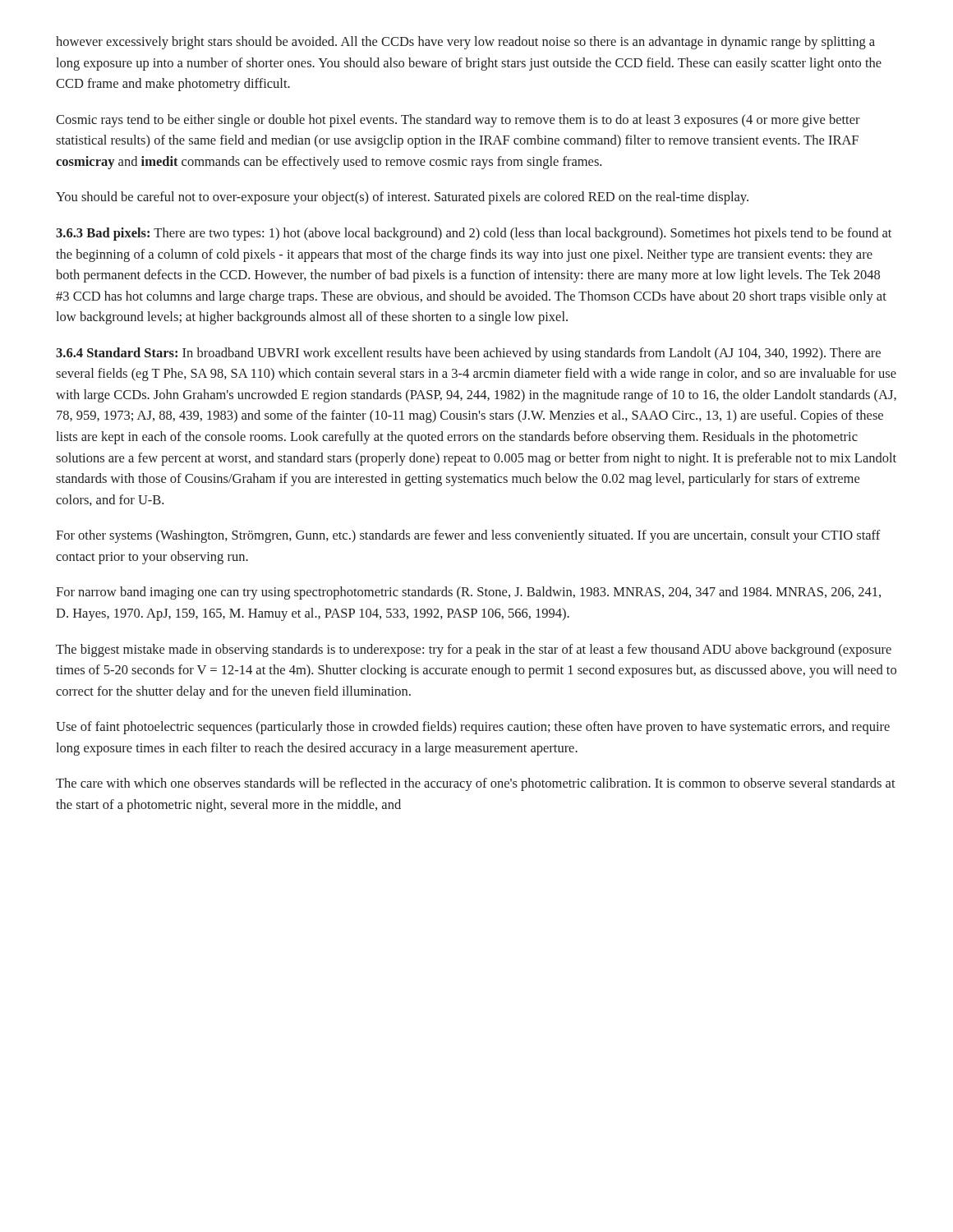Locate the section header containing "3.6.4 Standard Stars:"
953x1232 pixels.
[117, 353]
